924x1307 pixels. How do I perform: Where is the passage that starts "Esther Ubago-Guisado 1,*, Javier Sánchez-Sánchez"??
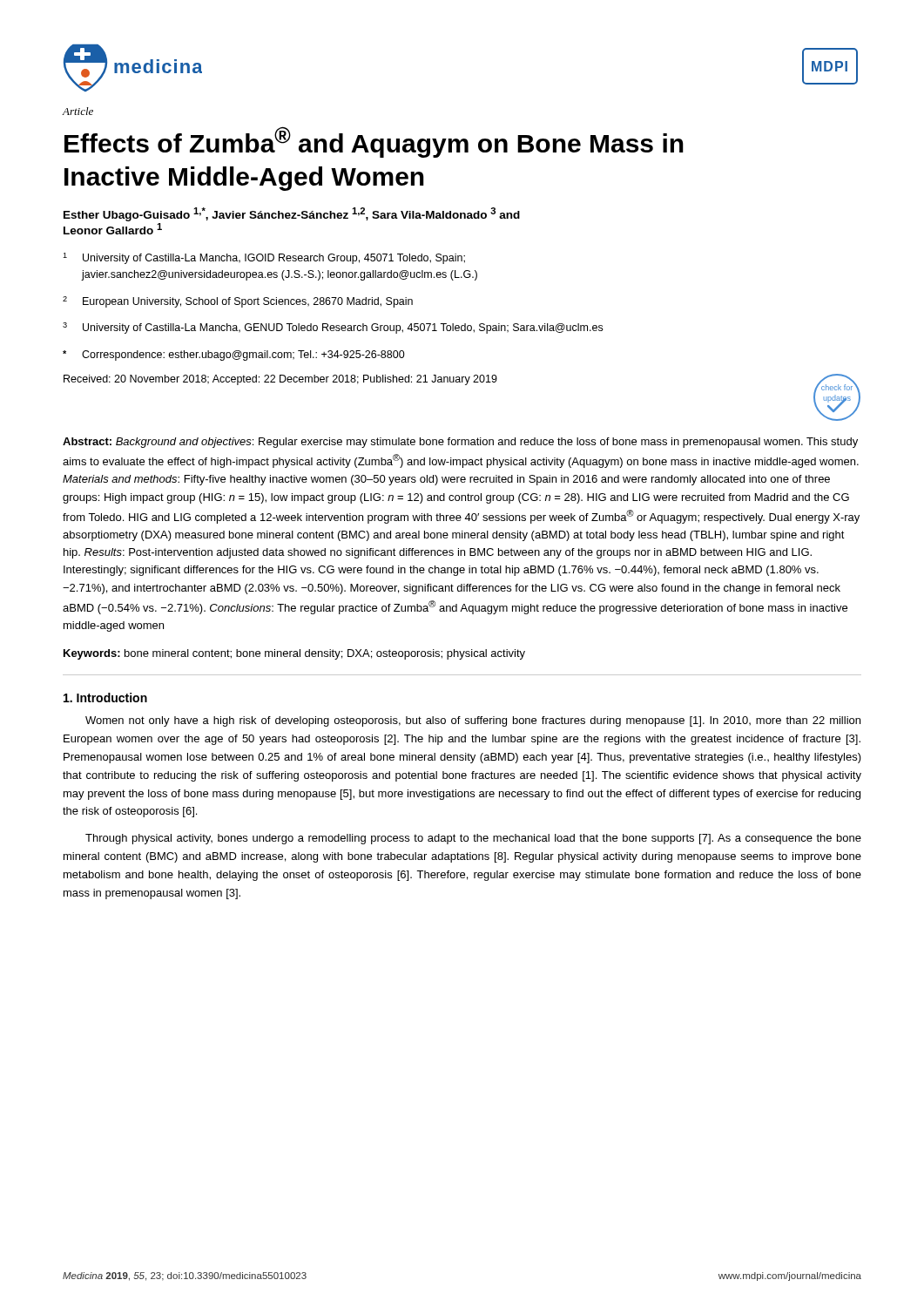[291, 221]
